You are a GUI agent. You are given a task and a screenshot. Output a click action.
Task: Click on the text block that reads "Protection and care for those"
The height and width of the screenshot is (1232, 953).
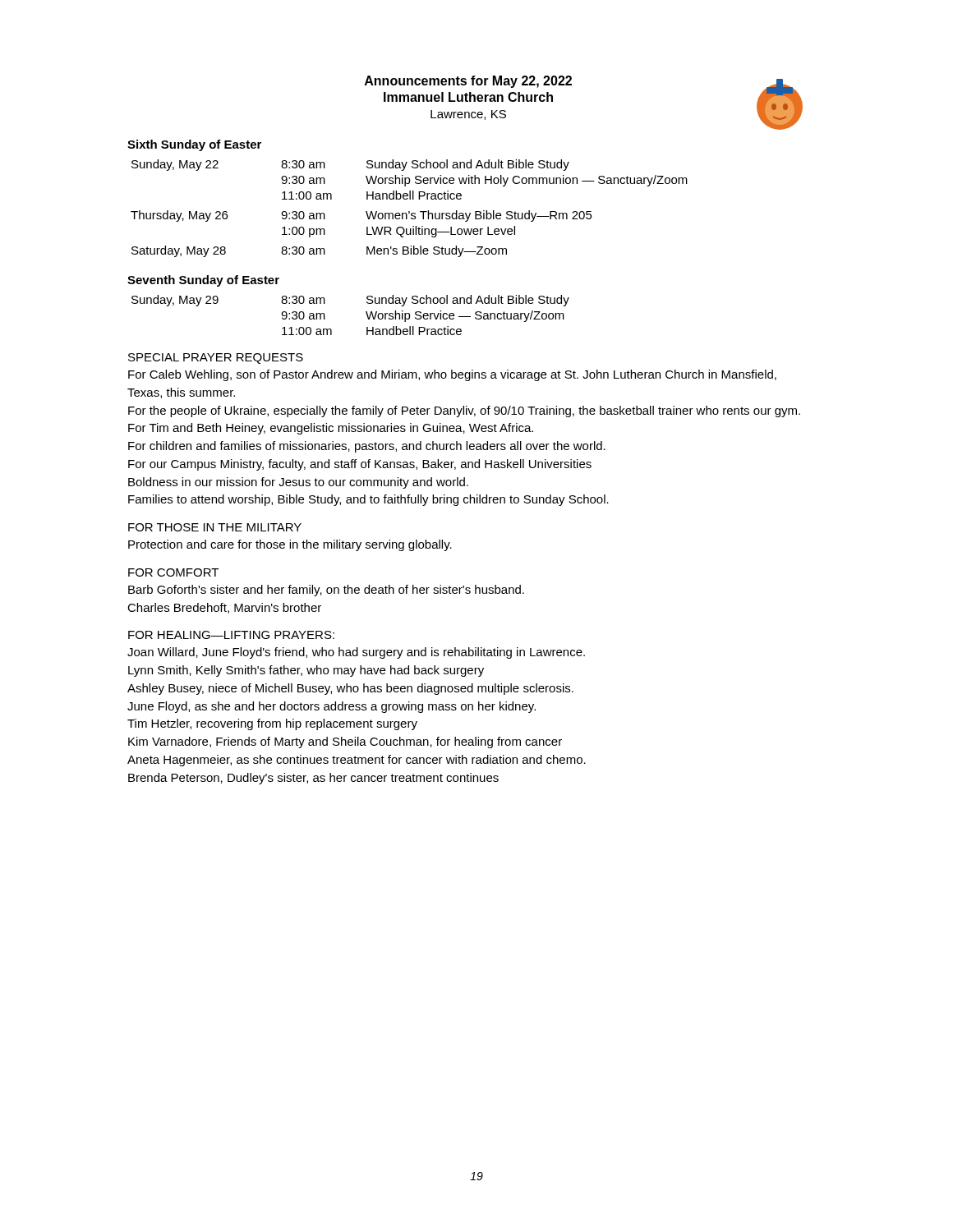pyautogui.click(x=290, y=544)
